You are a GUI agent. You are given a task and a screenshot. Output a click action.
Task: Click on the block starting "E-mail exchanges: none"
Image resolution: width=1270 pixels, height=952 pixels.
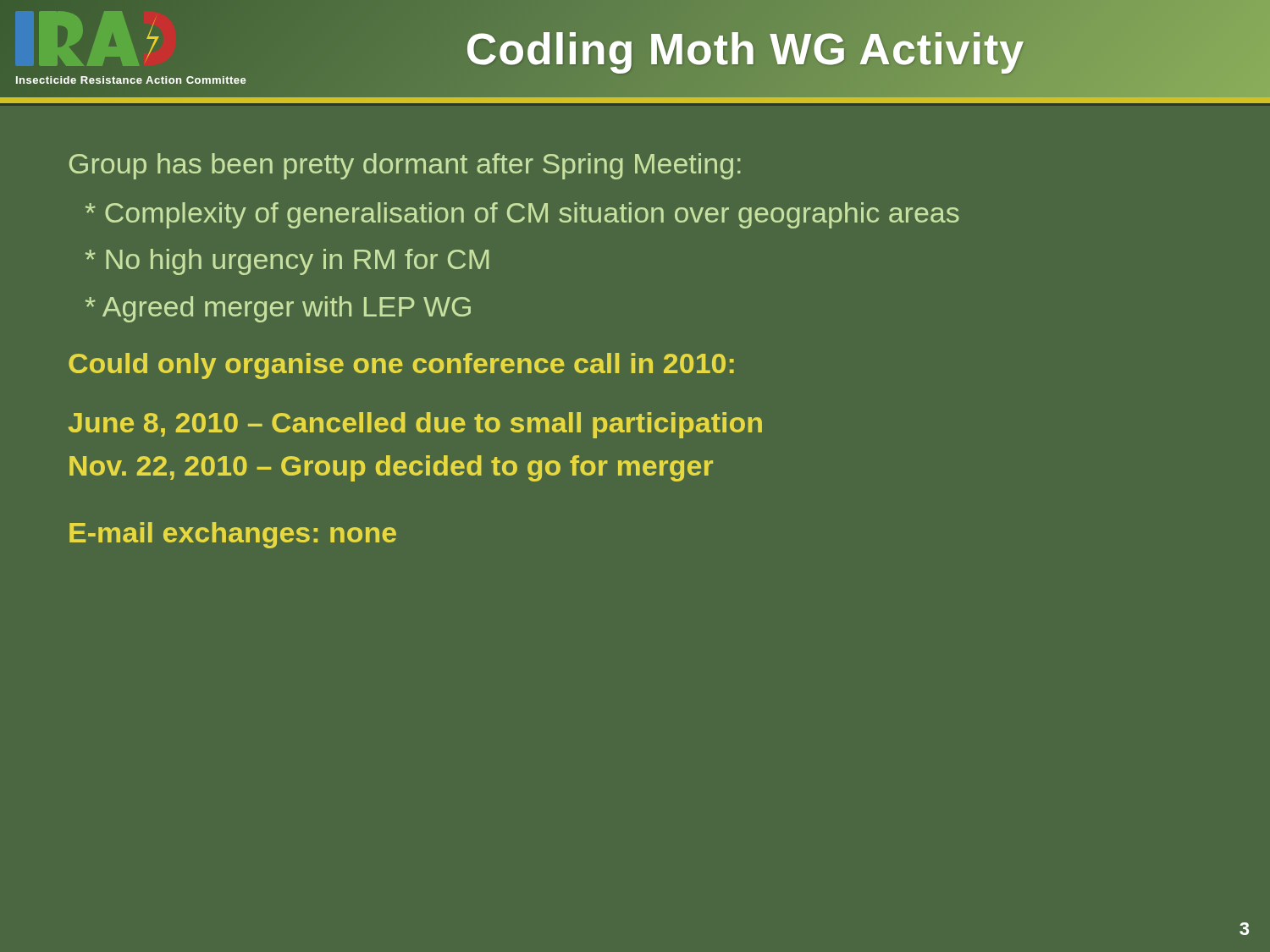coord(232,532)
